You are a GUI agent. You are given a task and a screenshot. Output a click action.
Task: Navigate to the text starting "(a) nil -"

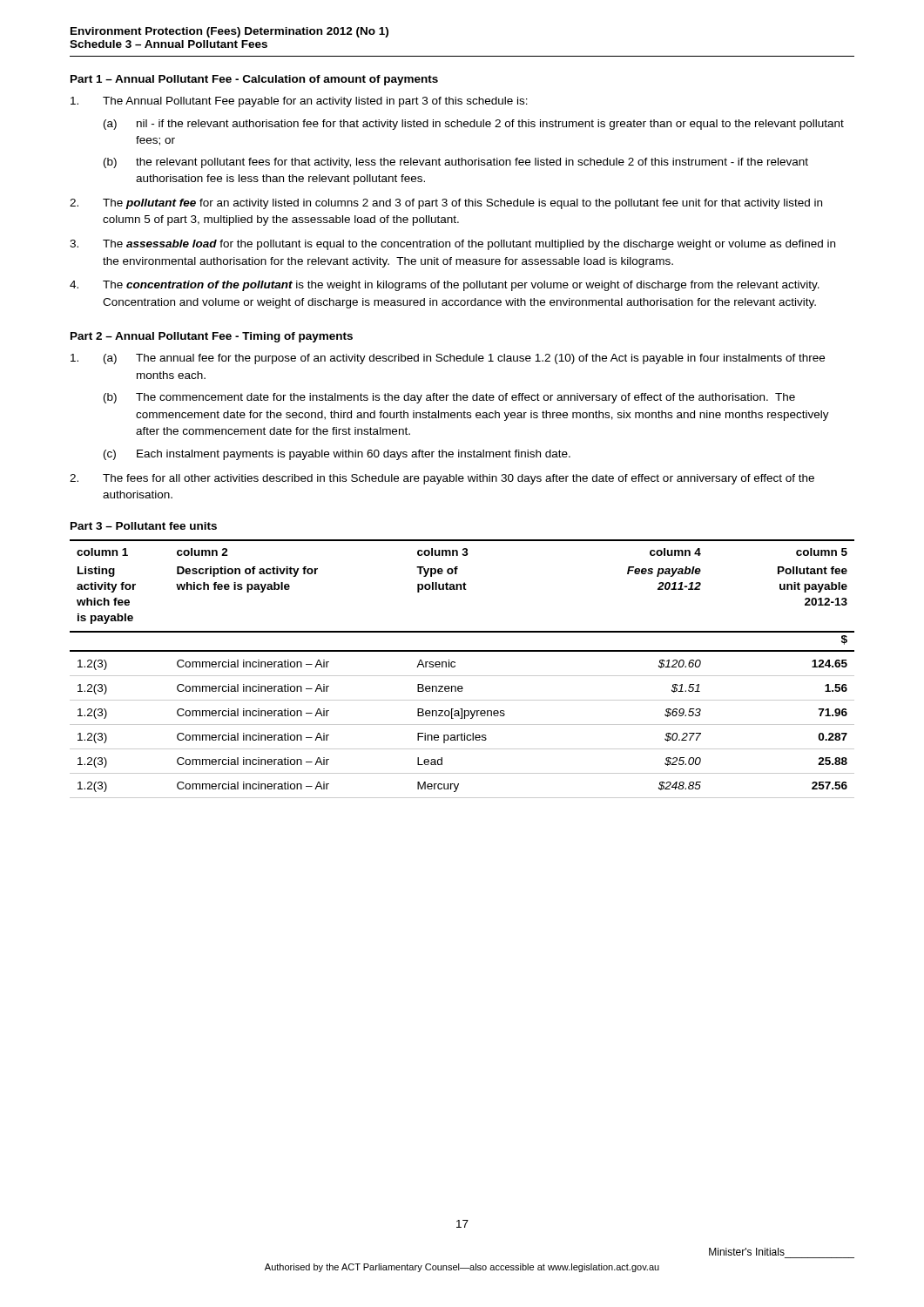pos(479,132)
